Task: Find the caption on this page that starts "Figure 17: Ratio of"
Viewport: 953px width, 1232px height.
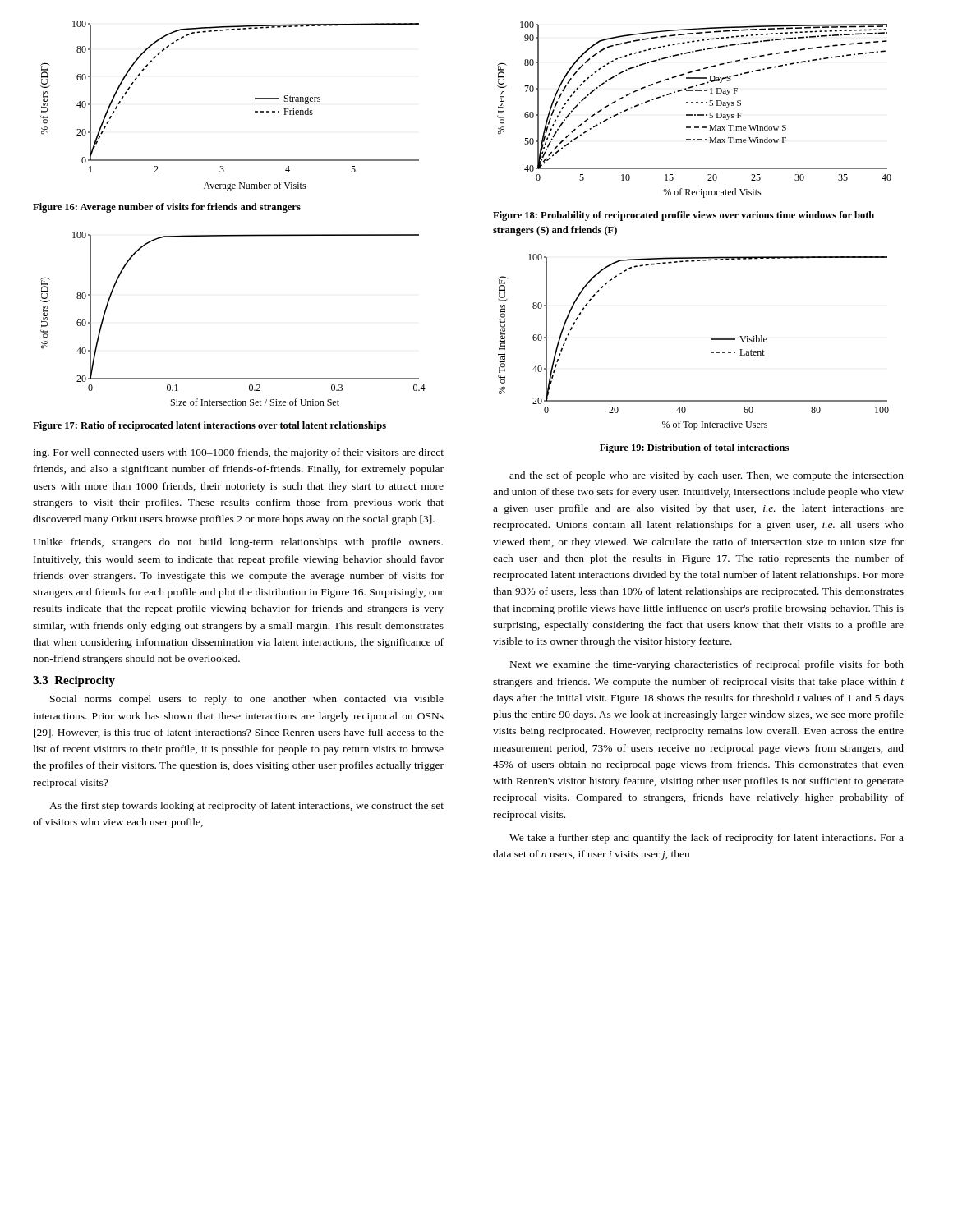Action: tap(210, 425)
